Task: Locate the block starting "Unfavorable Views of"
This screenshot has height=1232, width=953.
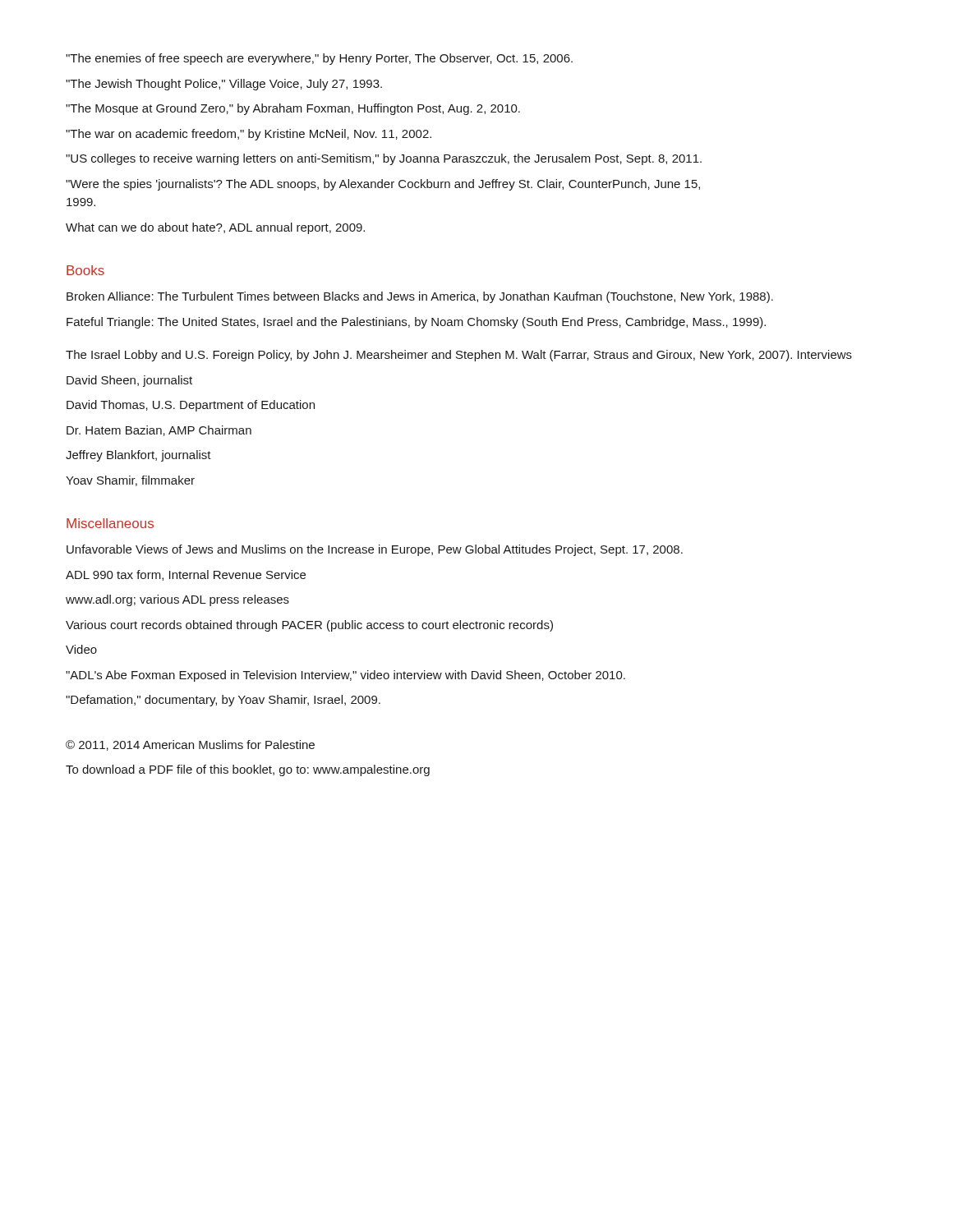Action: click(375, 549)
